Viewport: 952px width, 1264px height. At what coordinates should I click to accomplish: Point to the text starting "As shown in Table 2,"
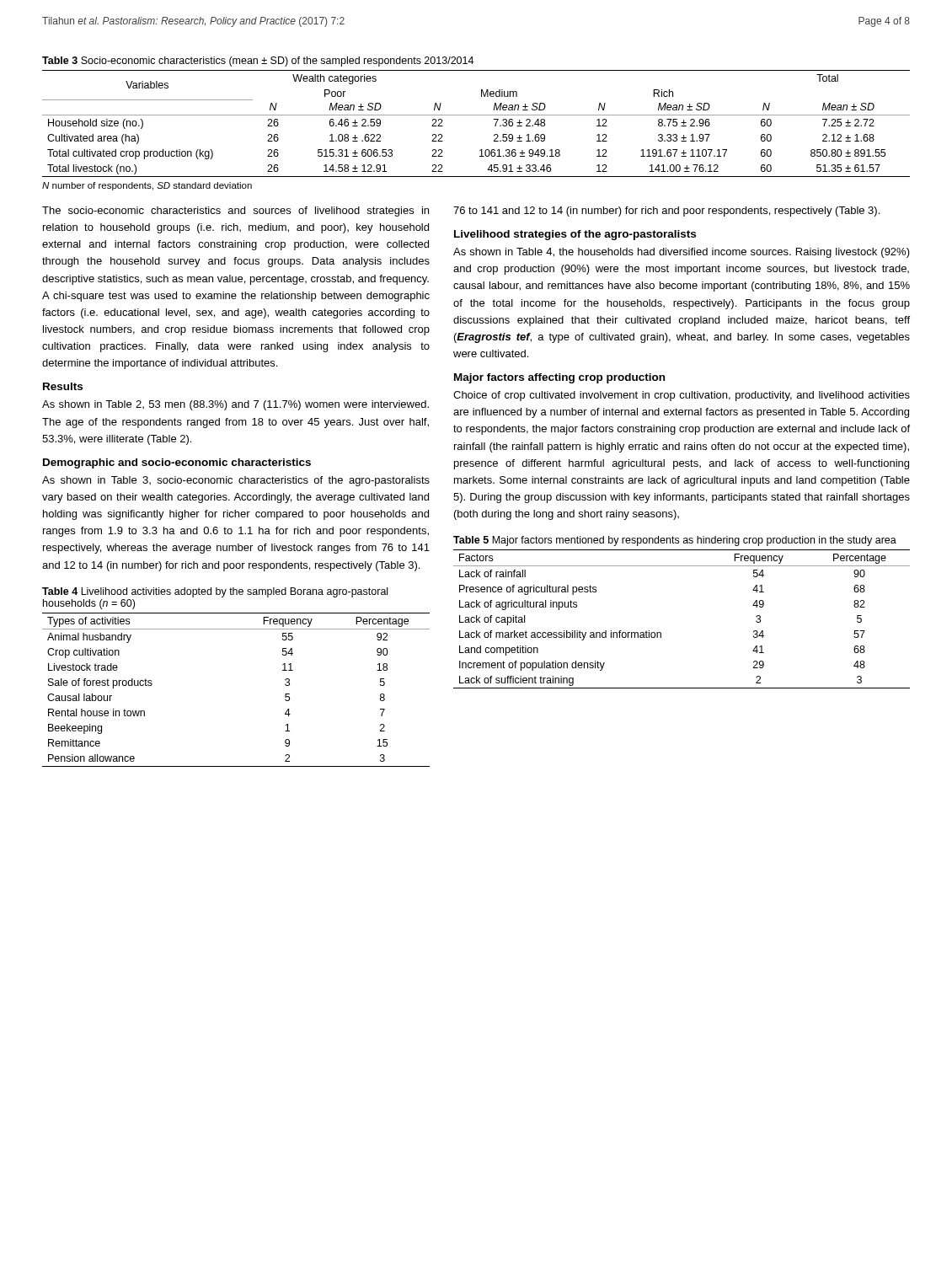(x=236, y=421)
